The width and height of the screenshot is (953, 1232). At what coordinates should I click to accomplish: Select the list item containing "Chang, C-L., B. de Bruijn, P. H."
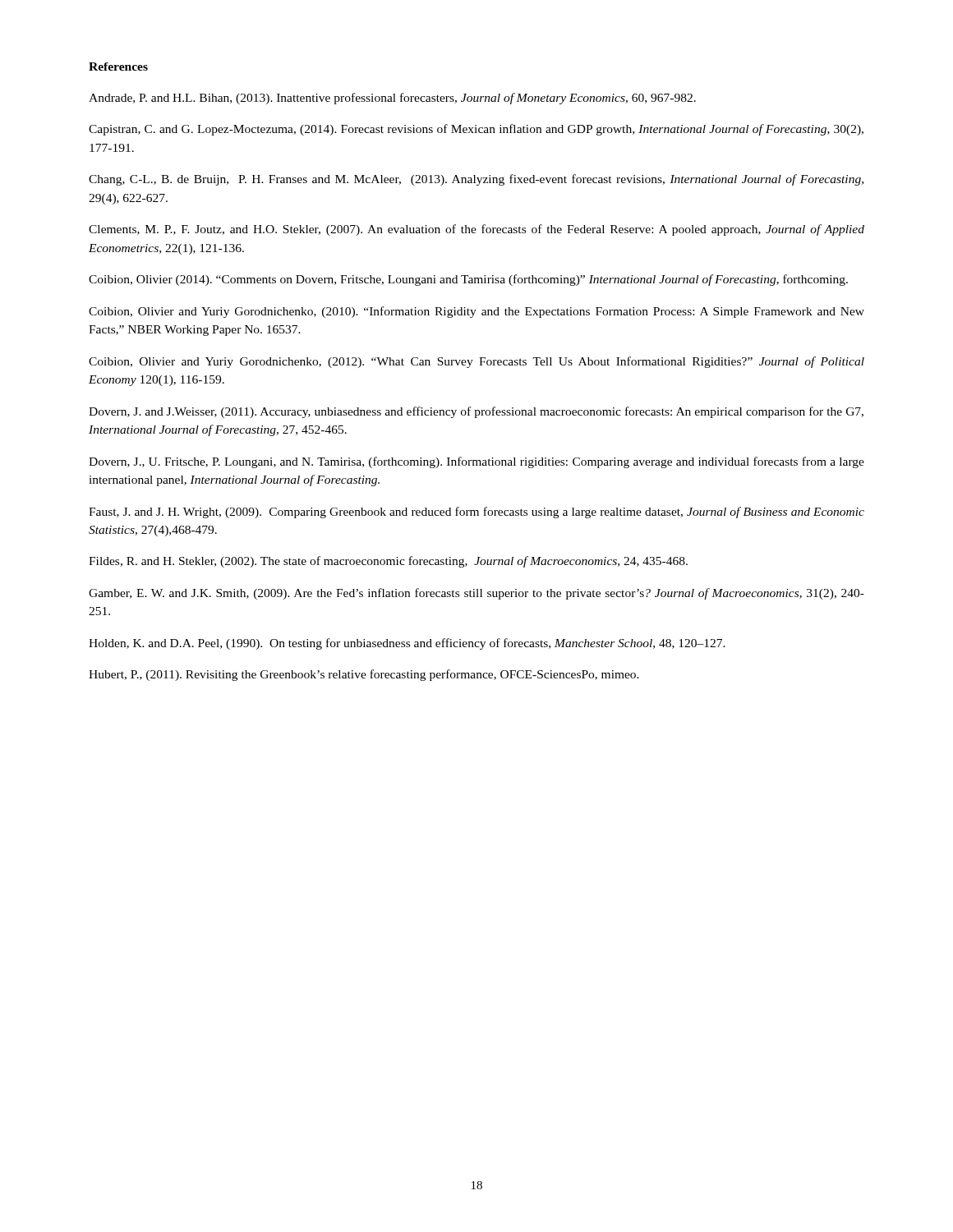click(476, 188)
